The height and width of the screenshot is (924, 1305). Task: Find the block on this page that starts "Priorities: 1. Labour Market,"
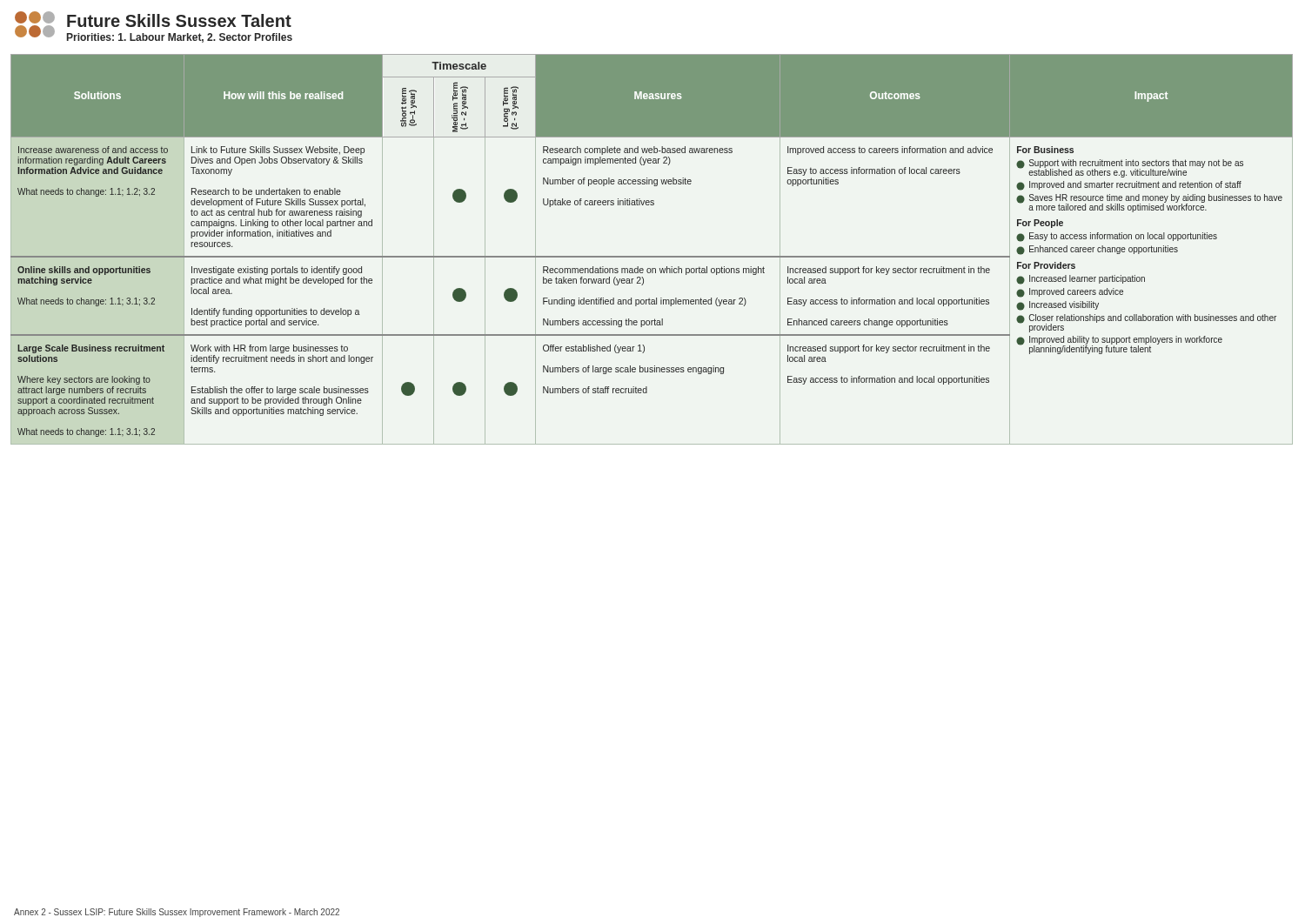click(x=179, y=37)
